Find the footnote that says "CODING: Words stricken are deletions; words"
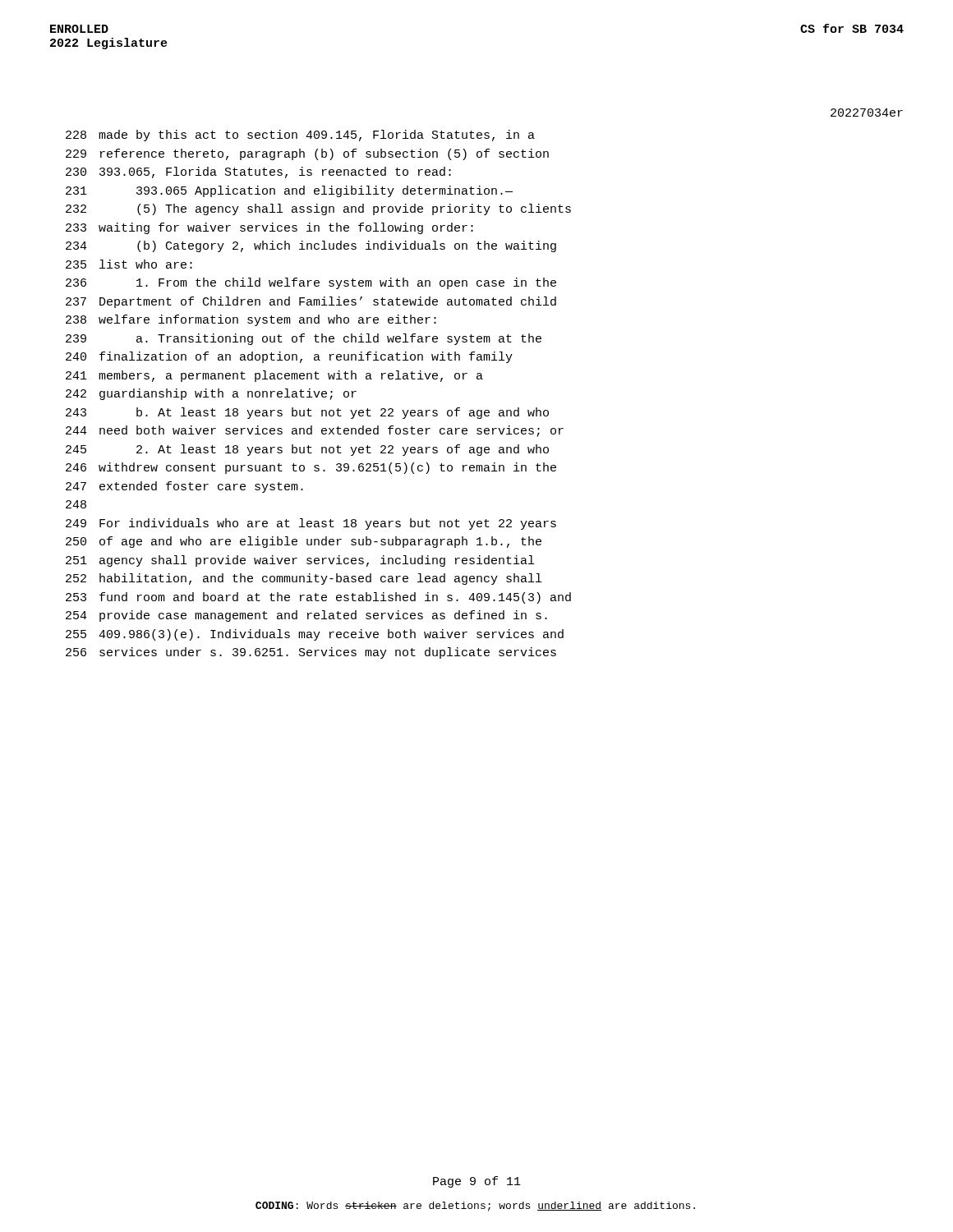This screenshot has height=1232, width=953. (476, 1206)
